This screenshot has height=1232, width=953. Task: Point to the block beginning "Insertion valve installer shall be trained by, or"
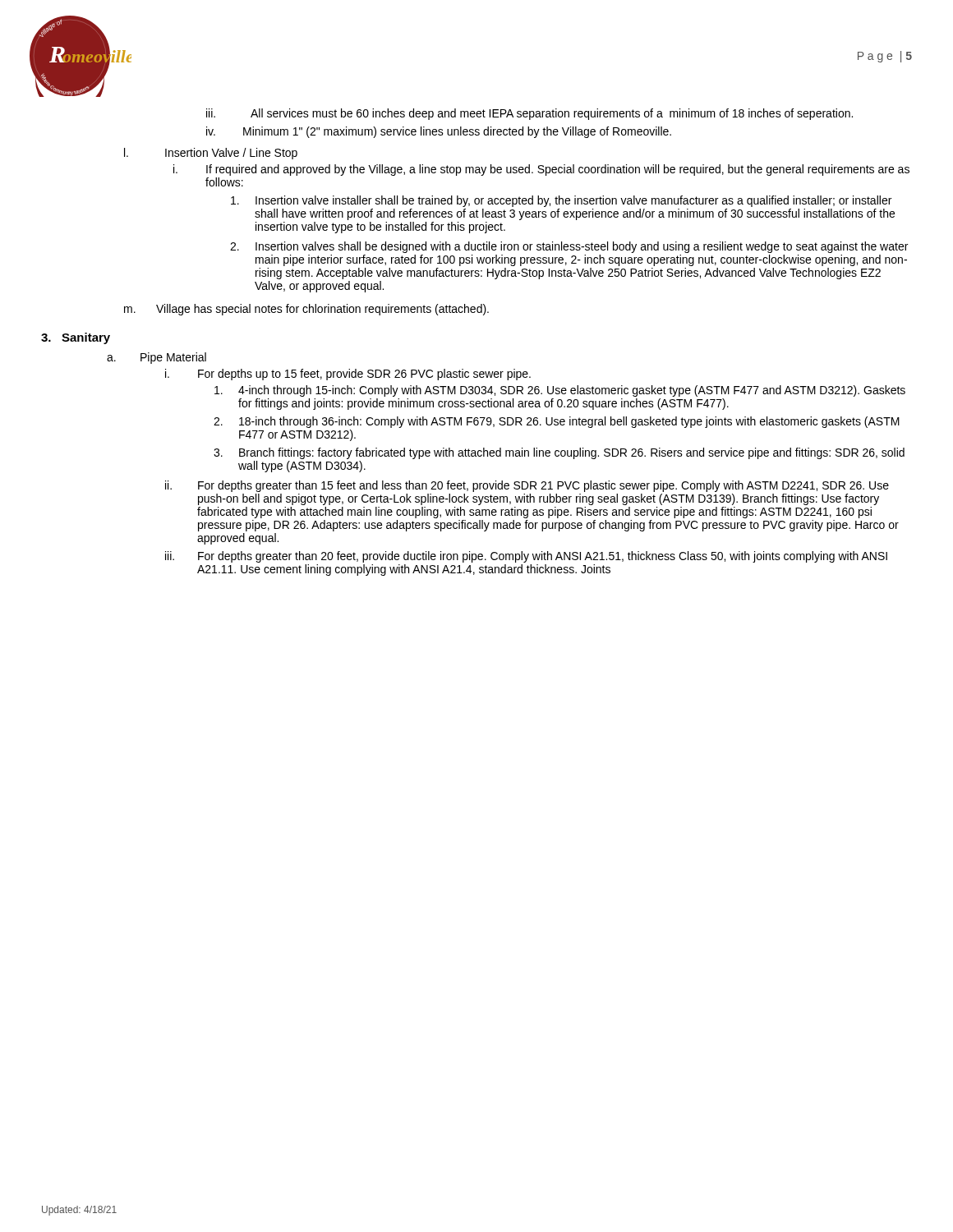point(571,214)
